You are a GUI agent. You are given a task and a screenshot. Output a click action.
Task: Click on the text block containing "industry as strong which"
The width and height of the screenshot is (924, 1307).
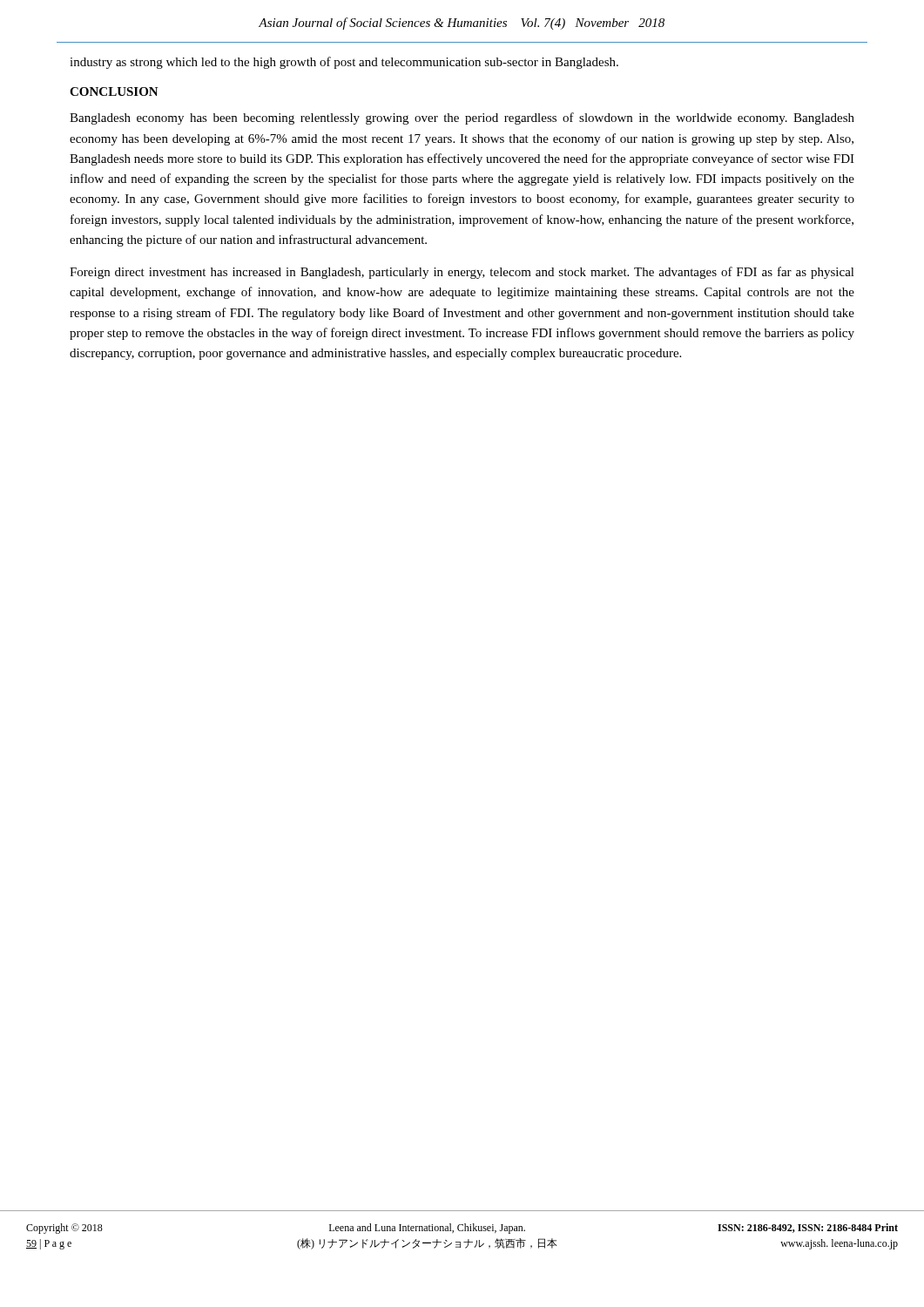344,62
